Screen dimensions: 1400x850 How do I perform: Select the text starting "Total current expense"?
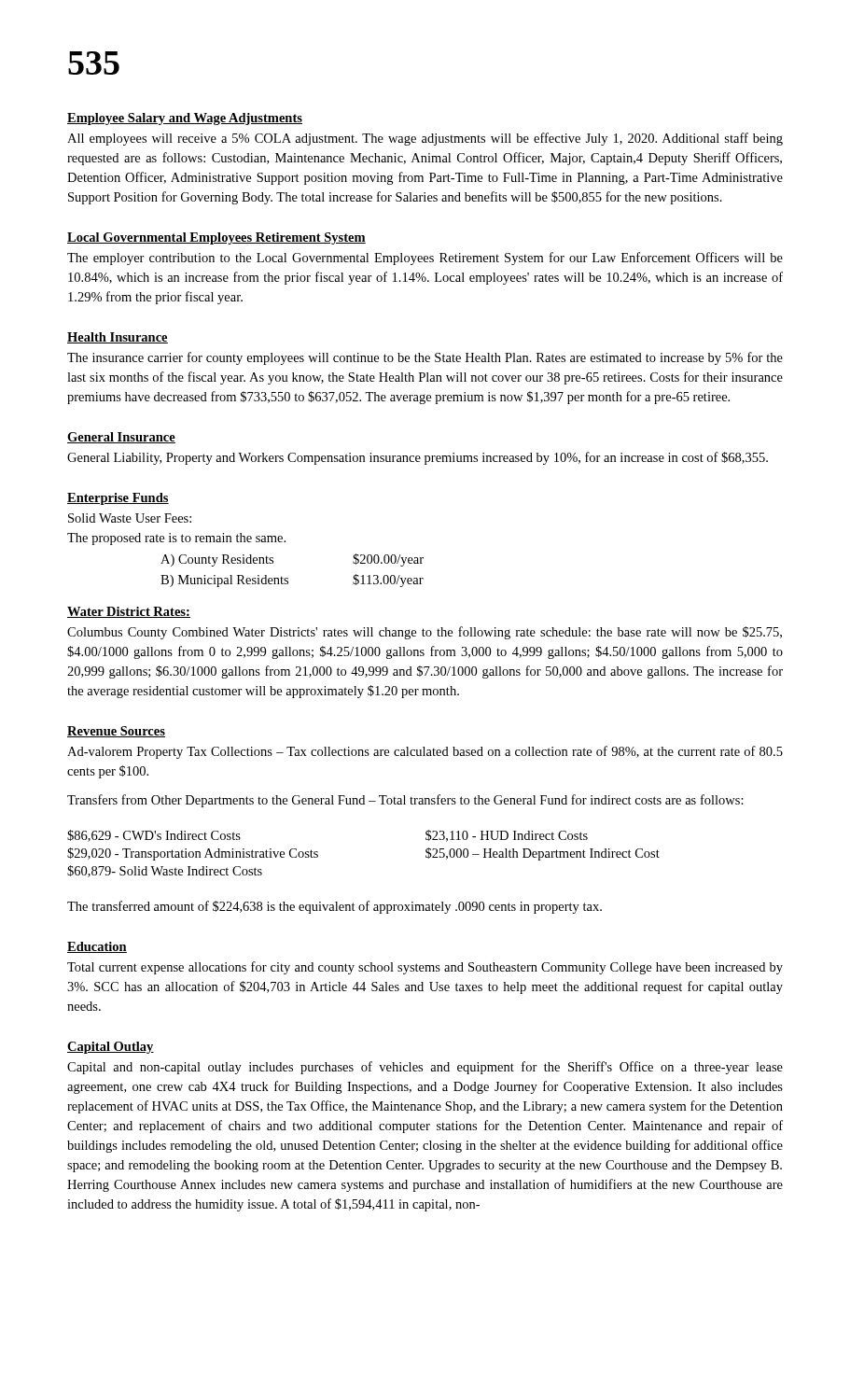(425, 987)
